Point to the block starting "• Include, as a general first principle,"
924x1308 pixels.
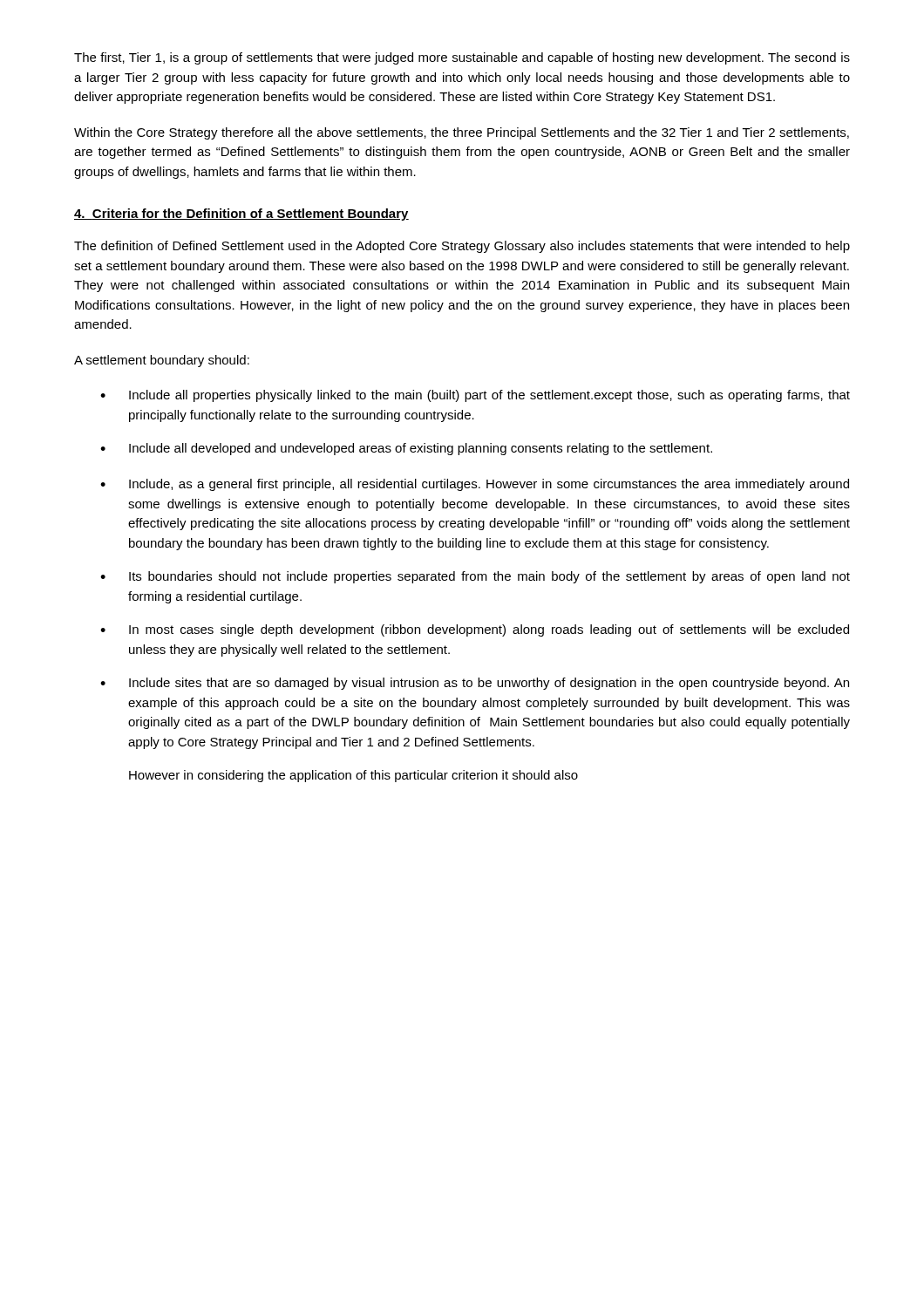coord(475,514)
